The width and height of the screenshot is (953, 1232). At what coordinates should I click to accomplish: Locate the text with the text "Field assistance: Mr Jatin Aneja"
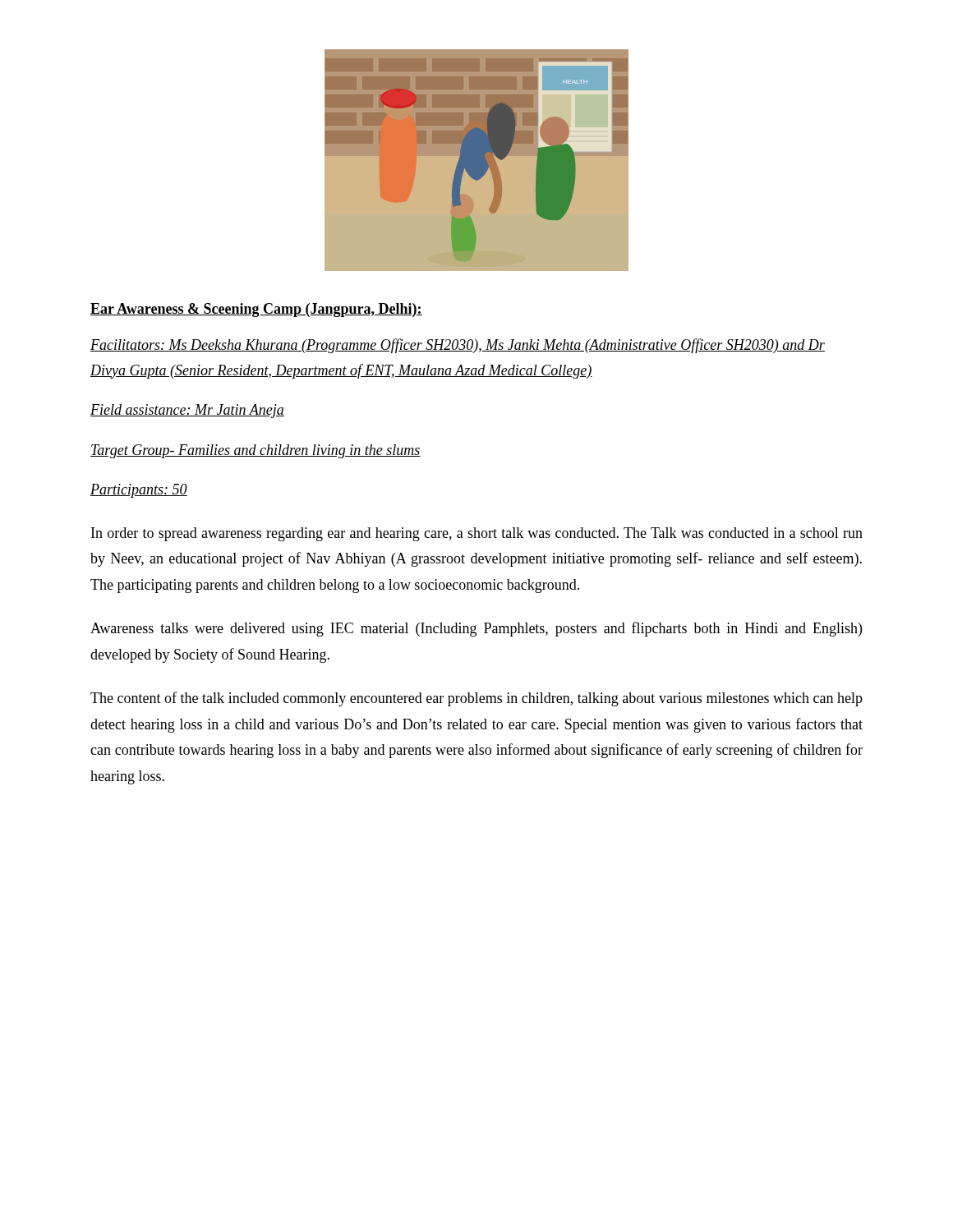click(187, 410)
